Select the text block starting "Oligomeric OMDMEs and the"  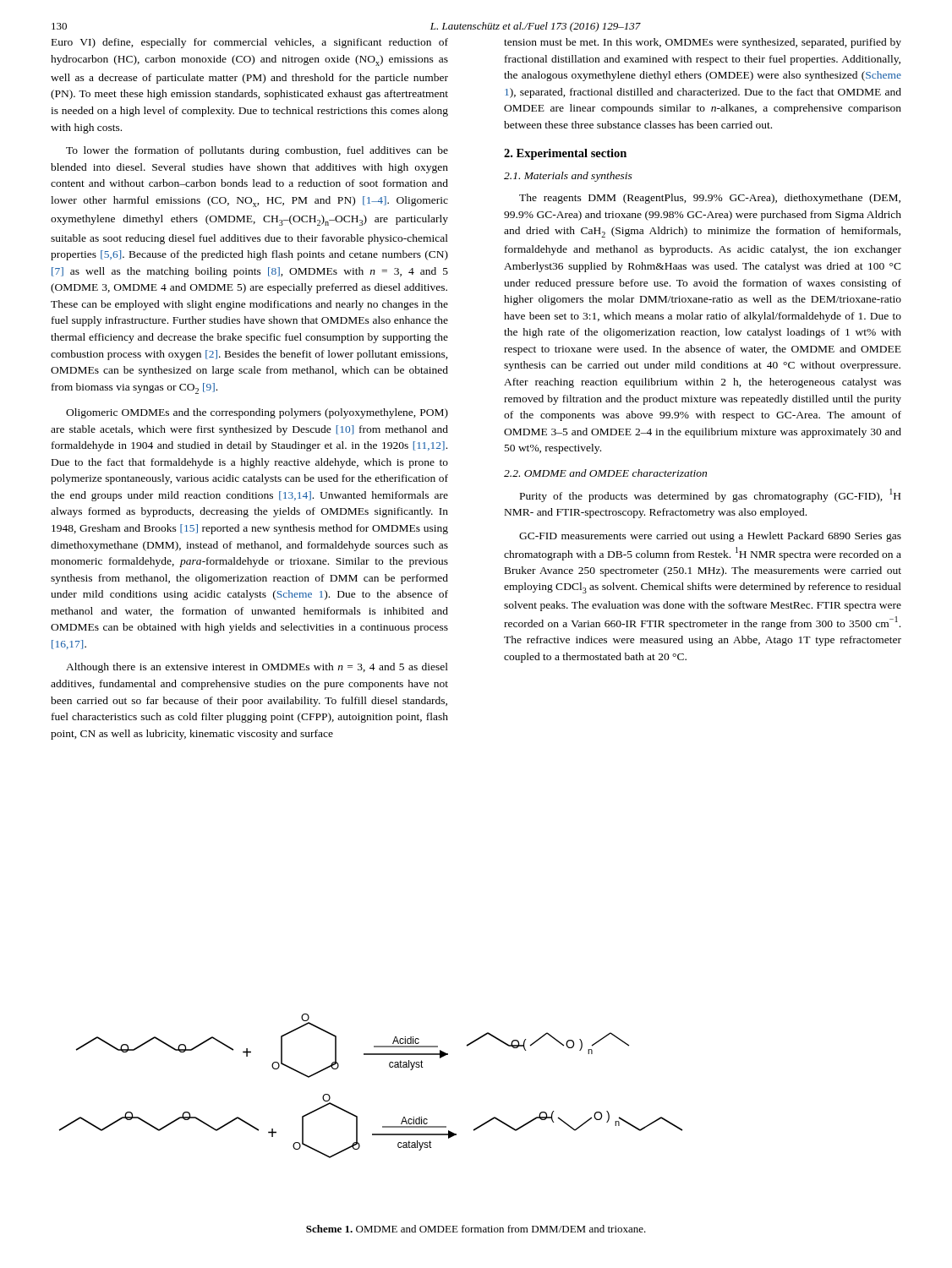[249, 528]
